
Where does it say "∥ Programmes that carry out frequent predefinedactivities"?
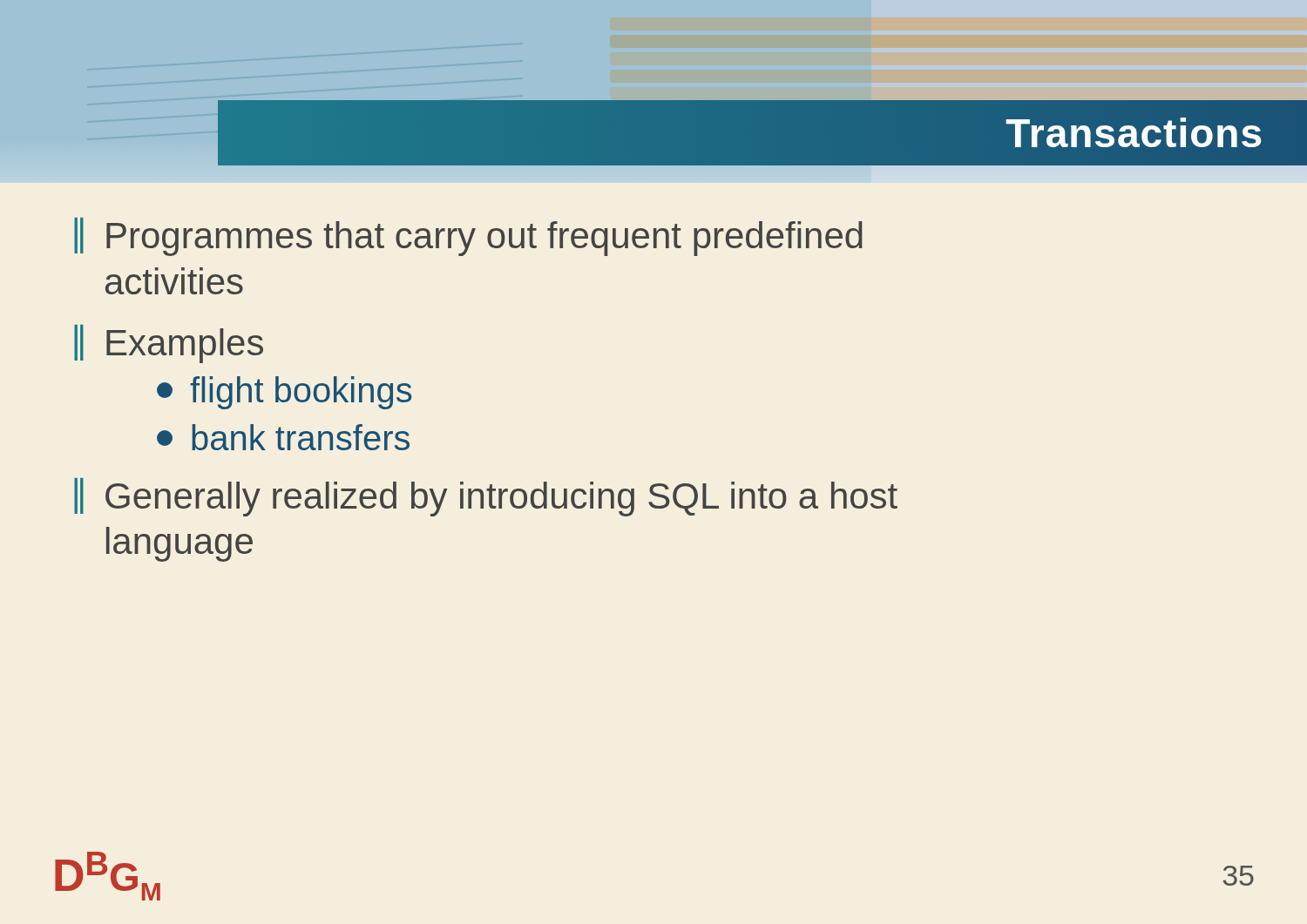tap(467, 259)
